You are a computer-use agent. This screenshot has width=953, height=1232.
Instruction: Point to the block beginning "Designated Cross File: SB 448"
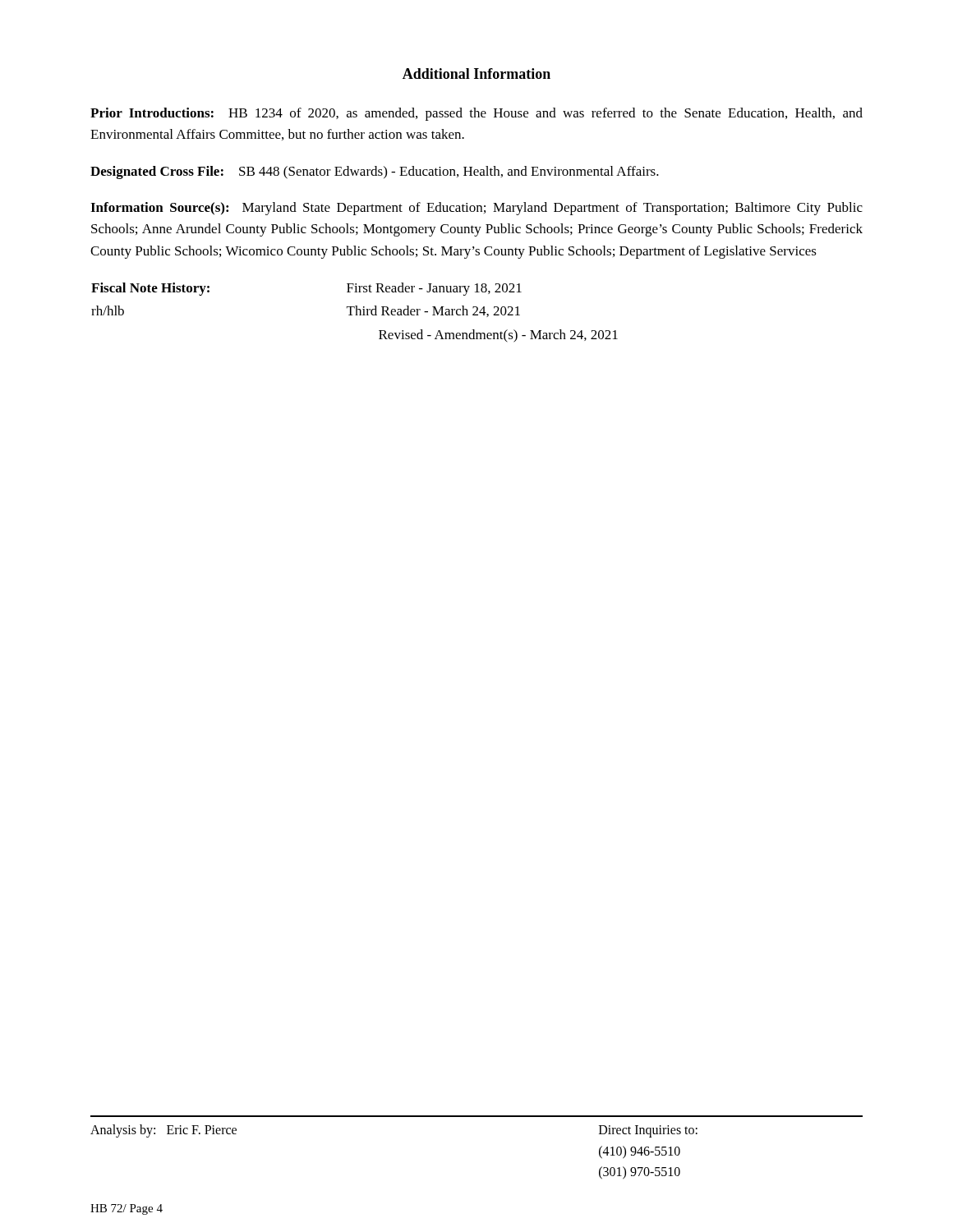[x=375, y=171]
